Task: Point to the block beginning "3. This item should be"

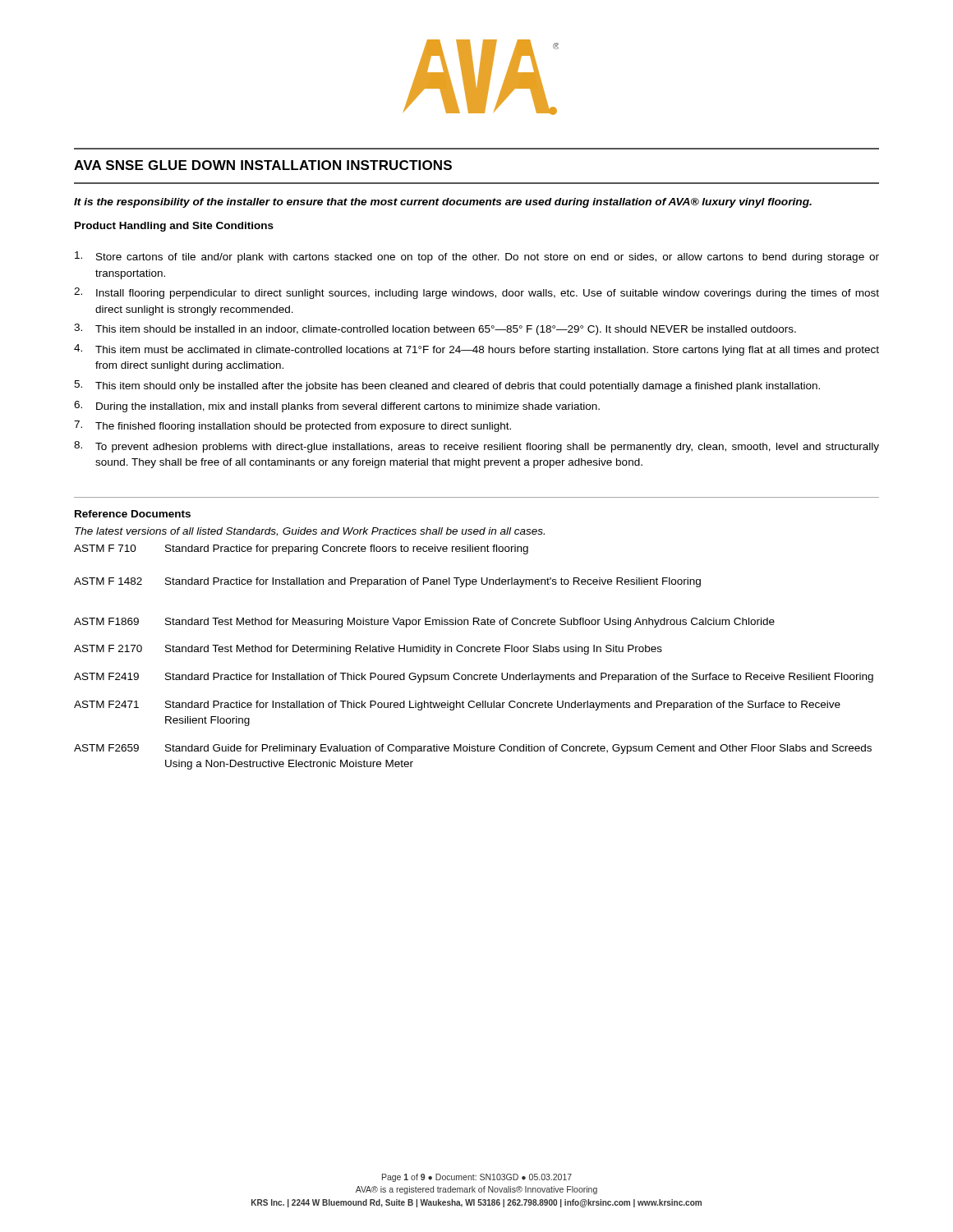Action: coord(476,329)
